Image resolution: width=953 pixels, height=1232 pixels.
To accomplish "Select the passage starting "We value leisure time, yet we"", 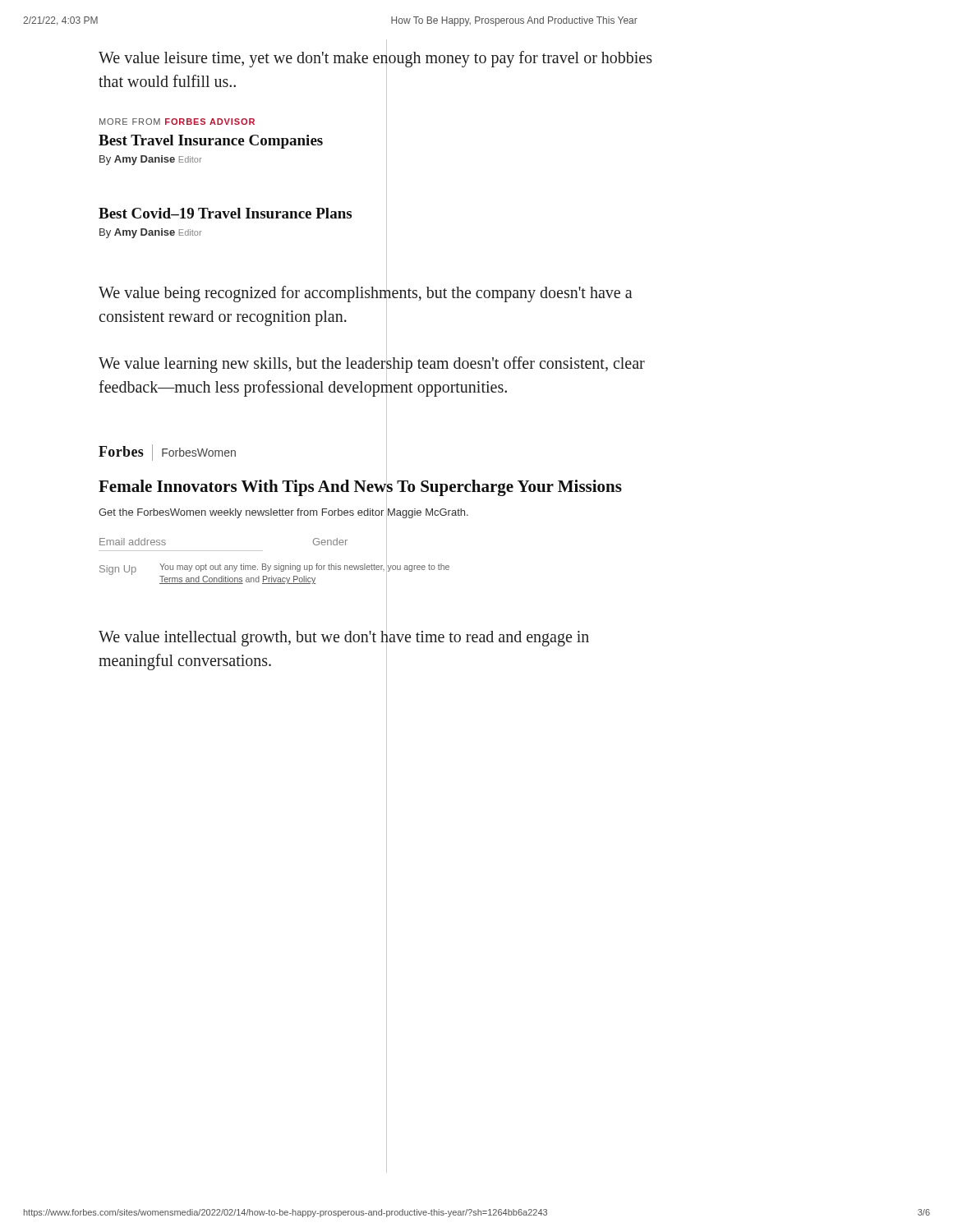I will pyautogui.click(x=375, y=69).
